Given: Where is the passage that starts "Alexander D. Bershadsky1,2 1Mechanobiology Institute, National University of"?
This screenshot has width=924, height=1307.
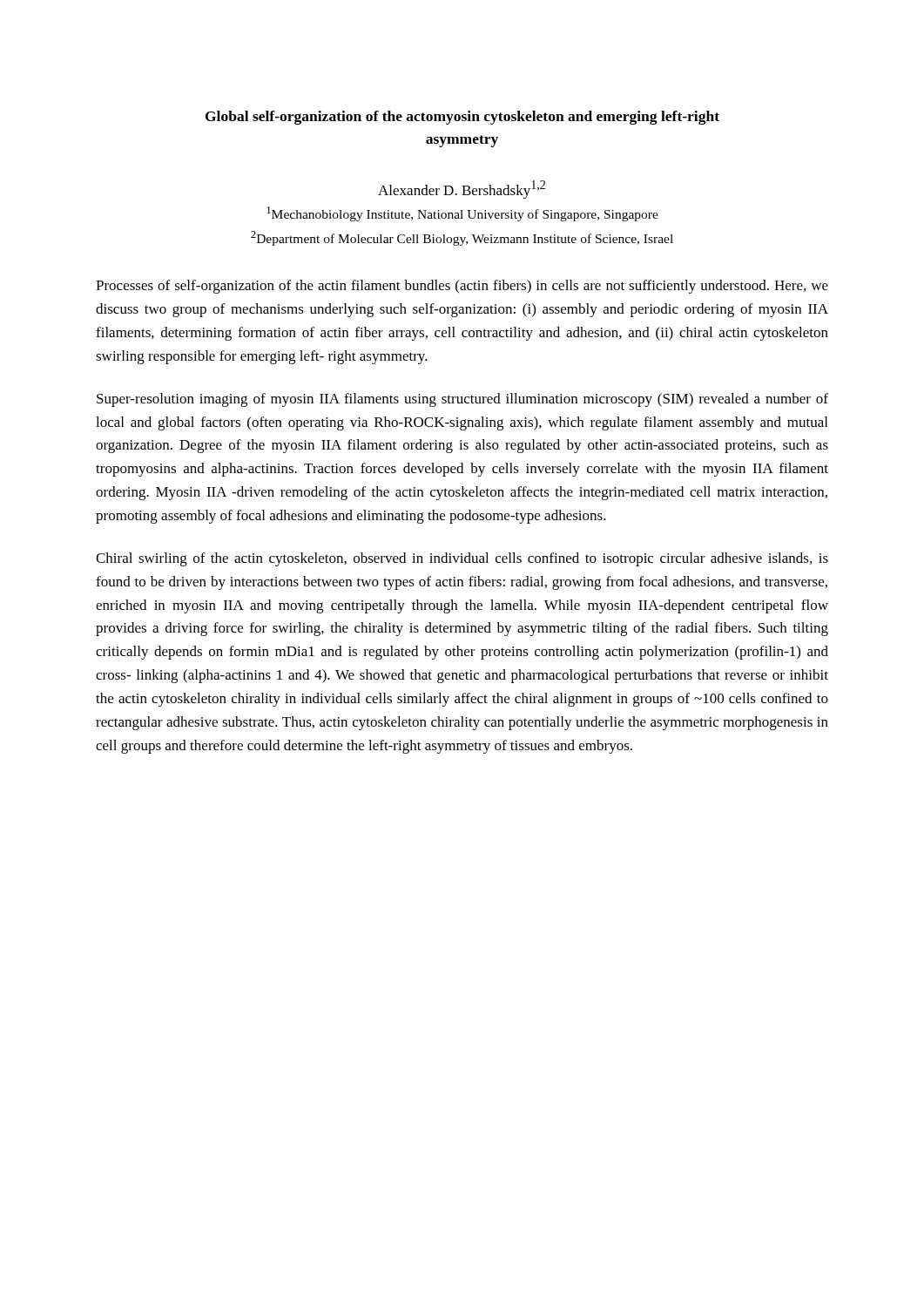Looking at the screenshot, I should [462, 213].
